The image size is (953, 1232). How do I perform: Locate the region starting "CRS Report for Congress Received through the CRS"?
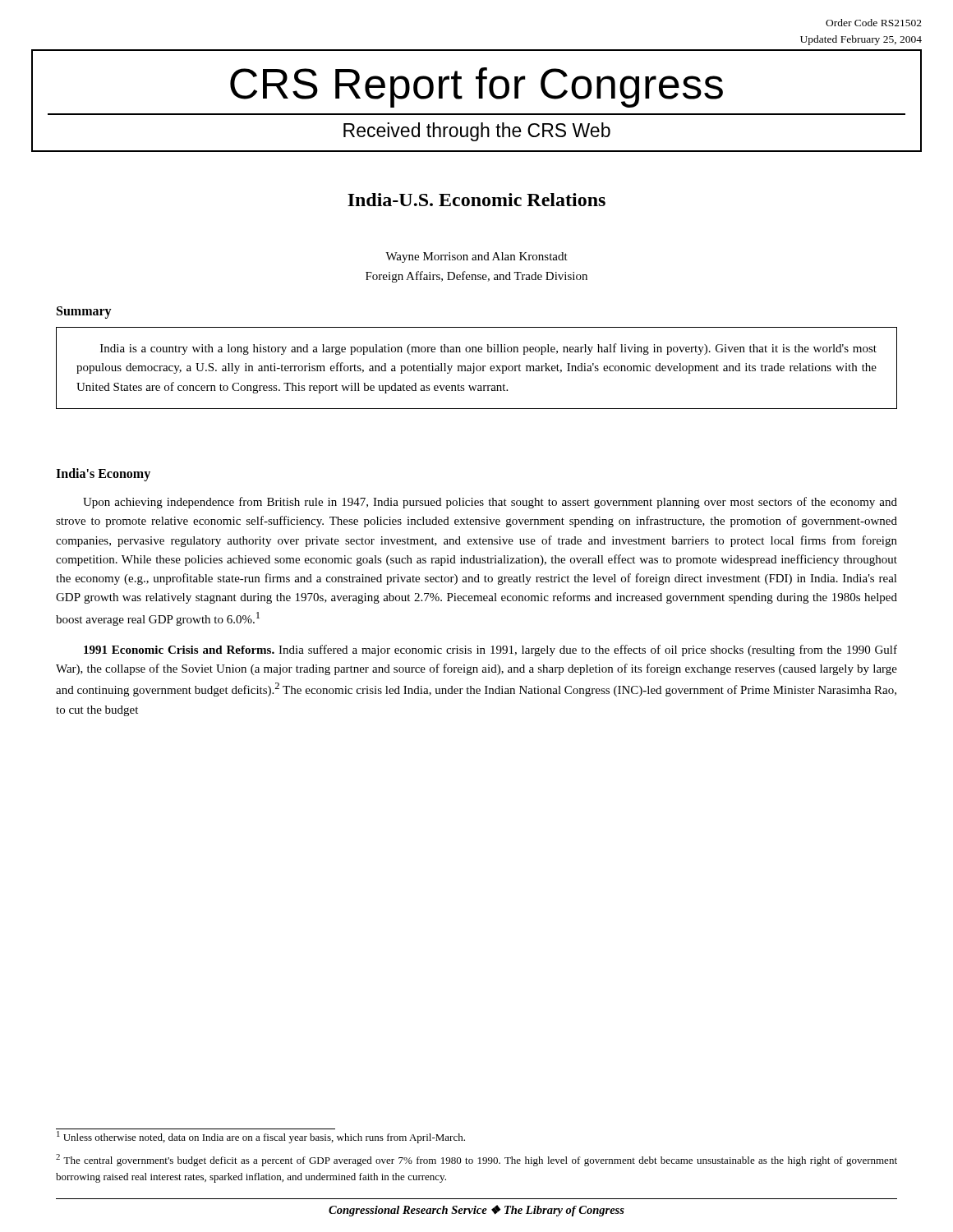pyautogui.click(x=476, y=101)
